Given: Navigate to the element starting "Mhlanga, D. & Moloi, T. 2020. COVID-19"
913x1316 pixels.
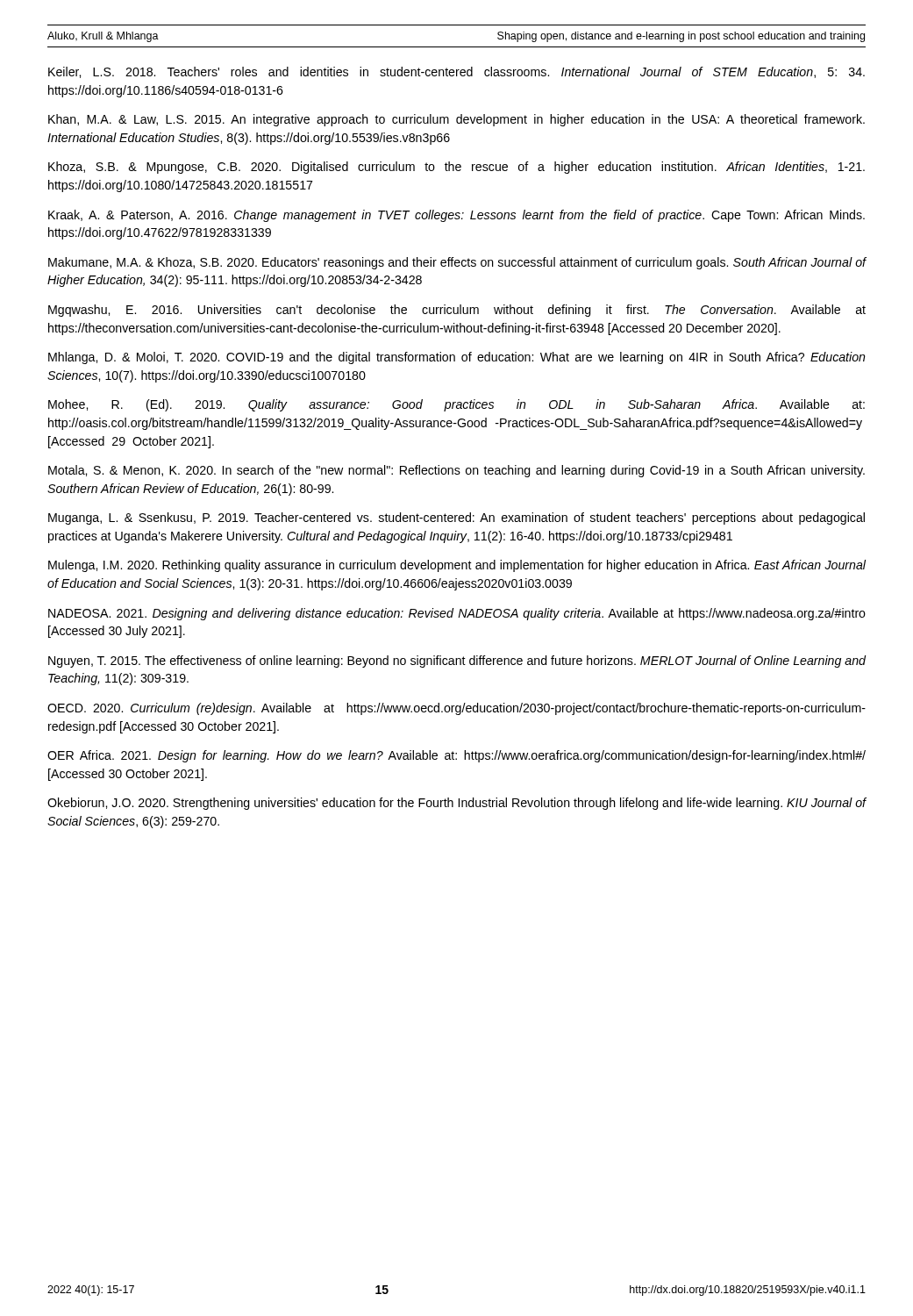Looking at the screenshot, I should pos(456,366).
